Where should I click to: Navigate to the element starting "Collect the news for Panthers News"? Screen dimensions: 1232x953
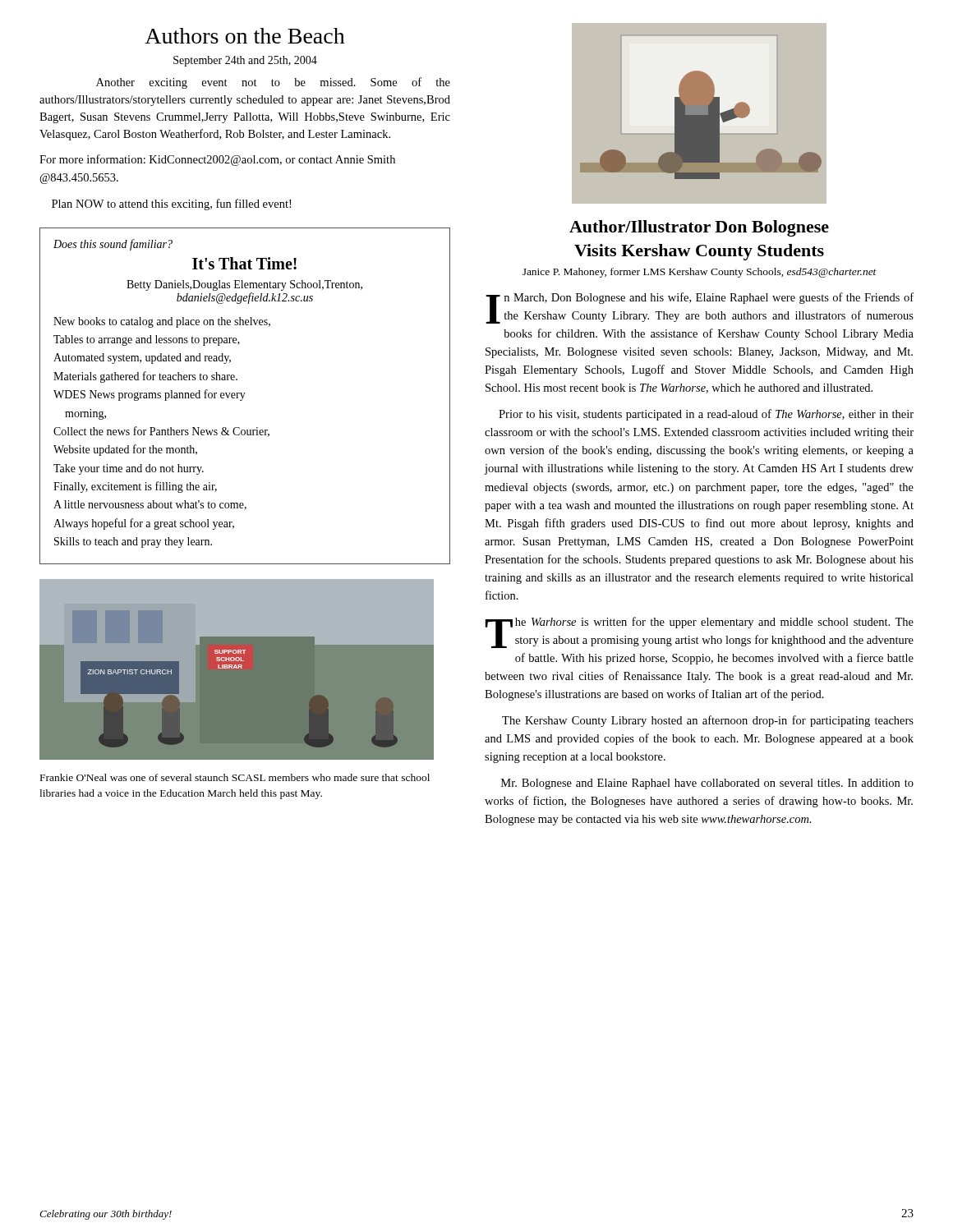[x=162, y=432]
